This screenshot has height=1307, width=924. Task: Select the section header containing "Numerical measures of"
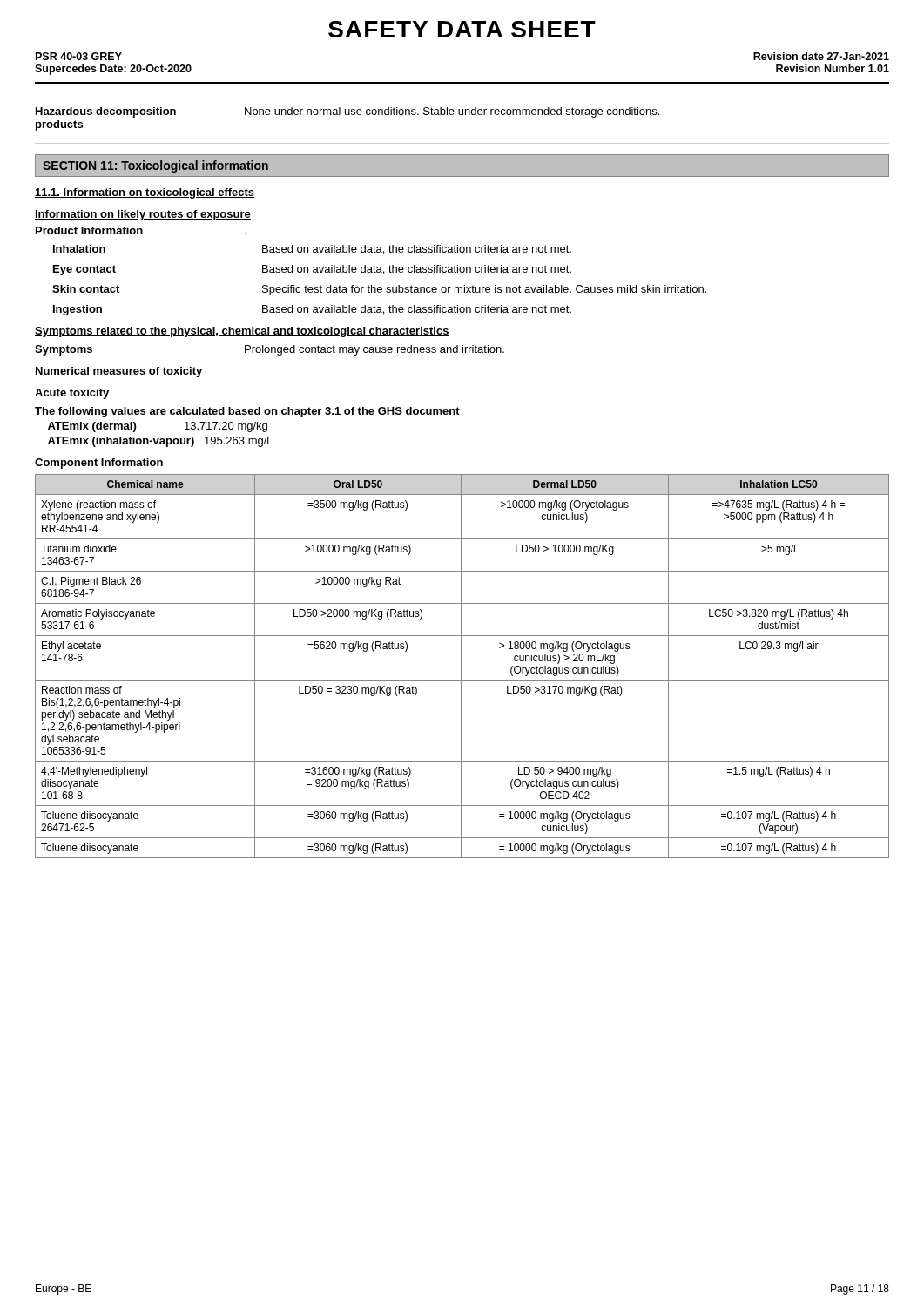click(x=120, y=371)
